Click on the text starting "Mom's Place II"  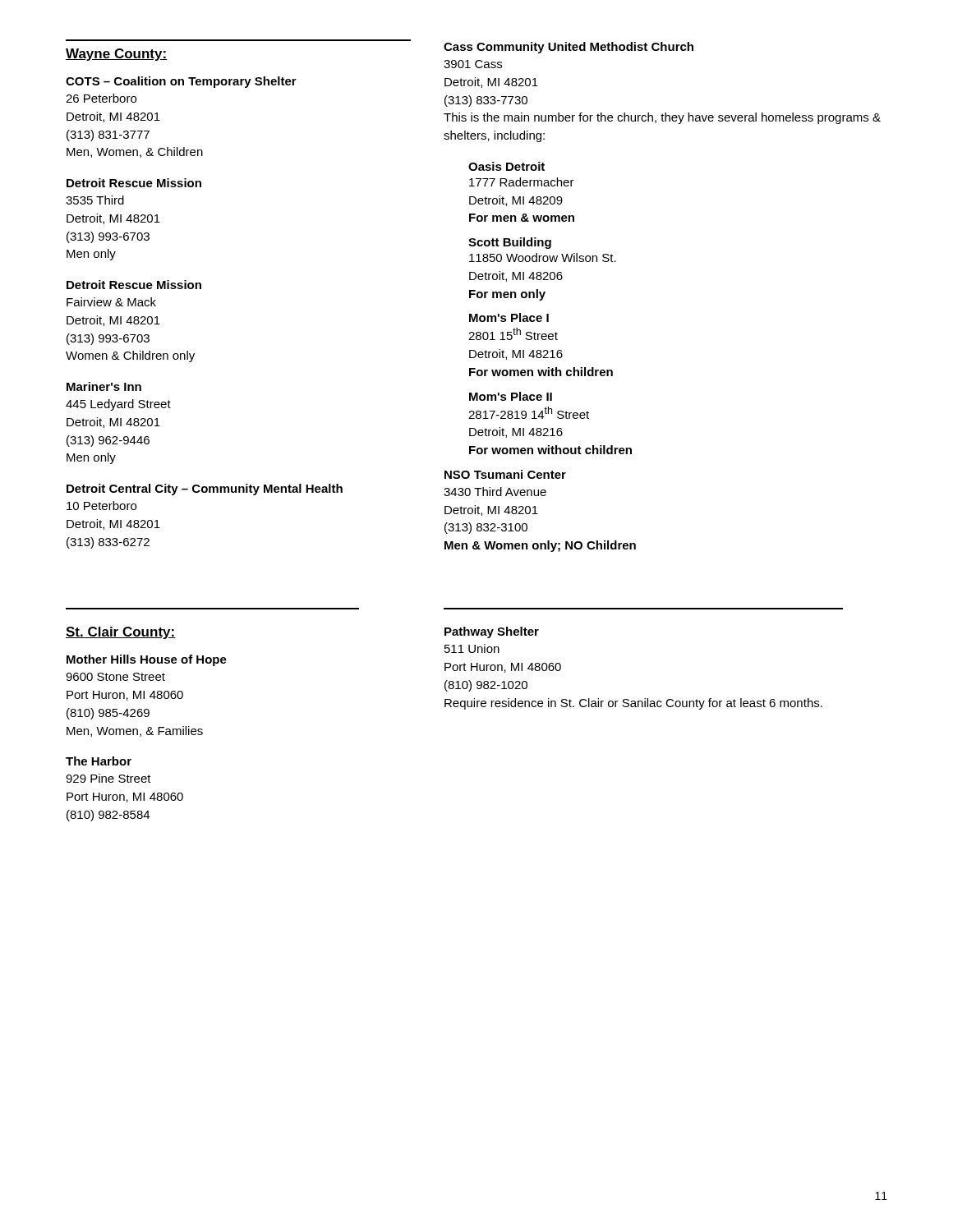511,396
